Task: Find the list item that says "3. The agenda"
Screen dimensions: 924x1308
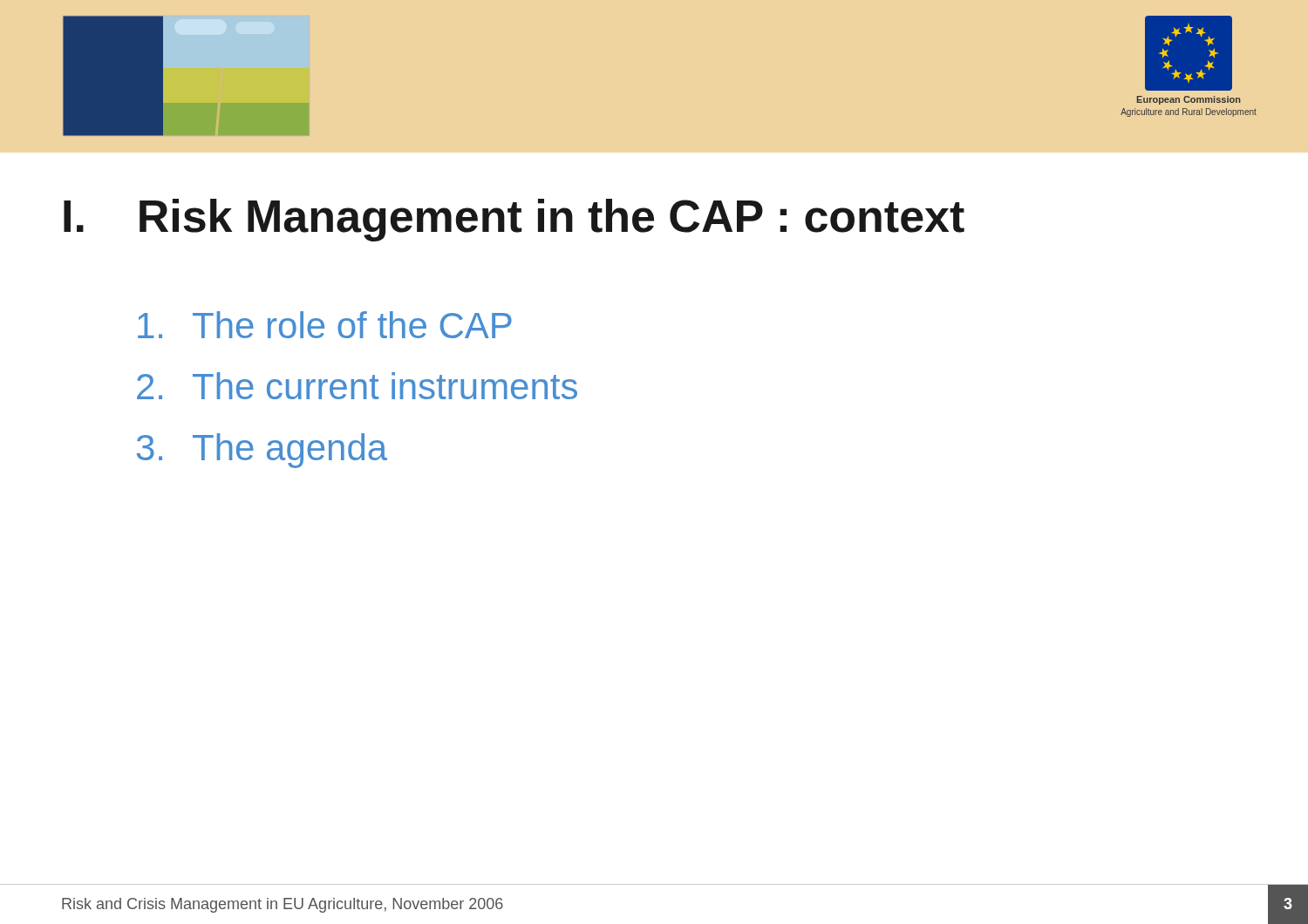Action: point(261,448)
